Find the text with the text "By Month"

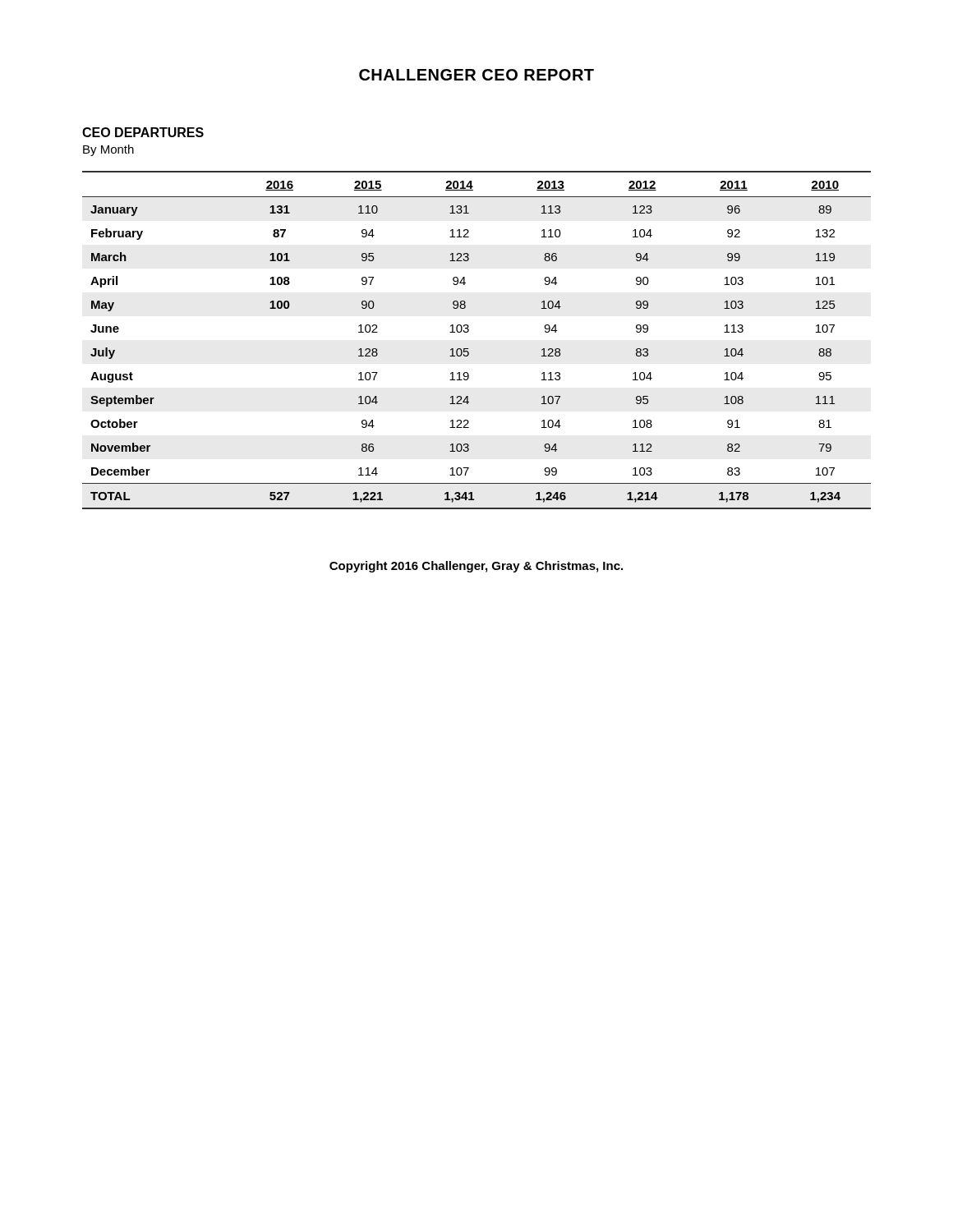[108, 149]
